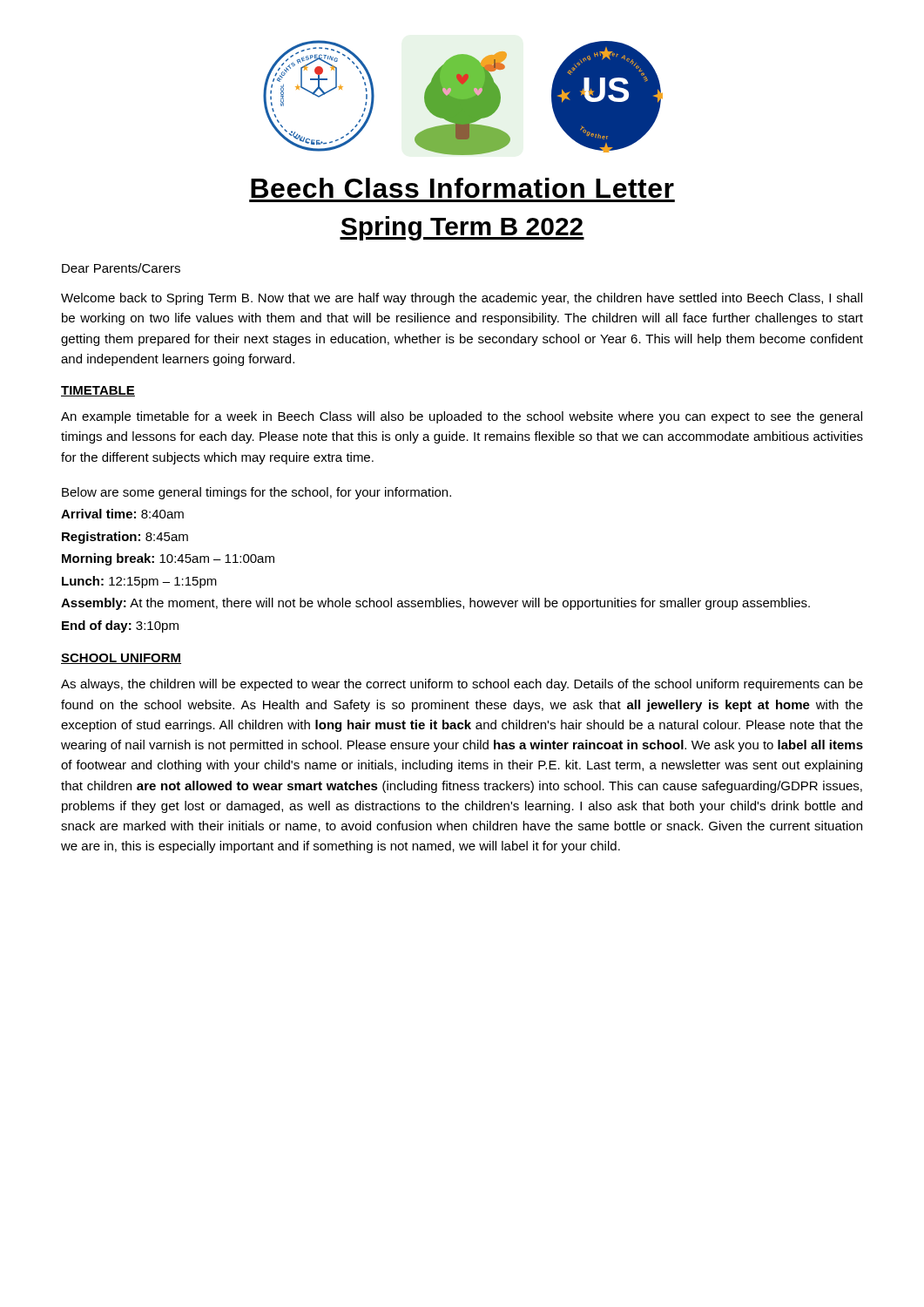The image size is (924, 1307).
Task: Select the text block that says "Welcome back to Spring Term B. Now"
Action: [462, 328]
